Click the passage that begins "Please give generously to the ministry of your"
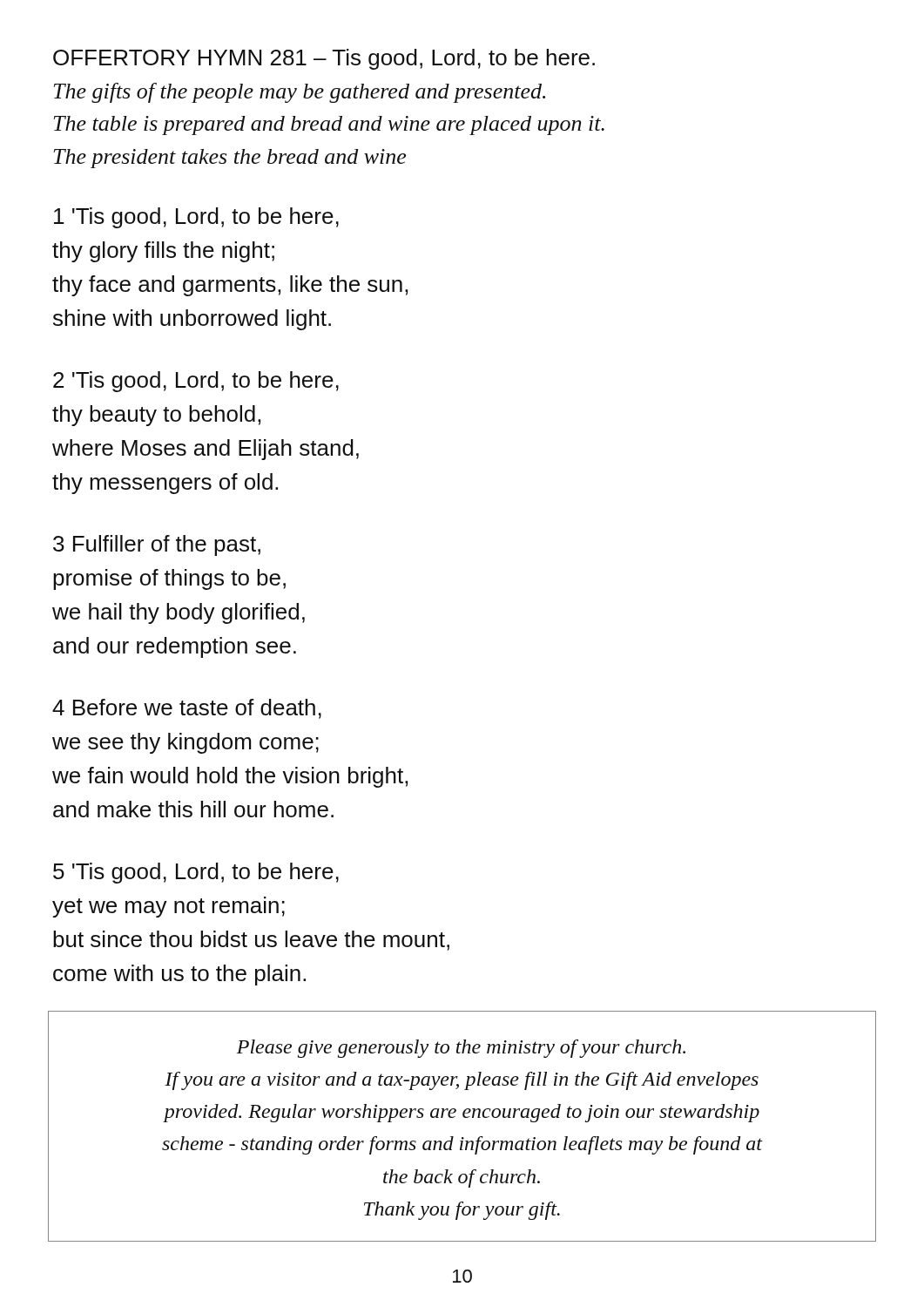This screenshot has height=1307, width=924. (x=462, y=1127)
